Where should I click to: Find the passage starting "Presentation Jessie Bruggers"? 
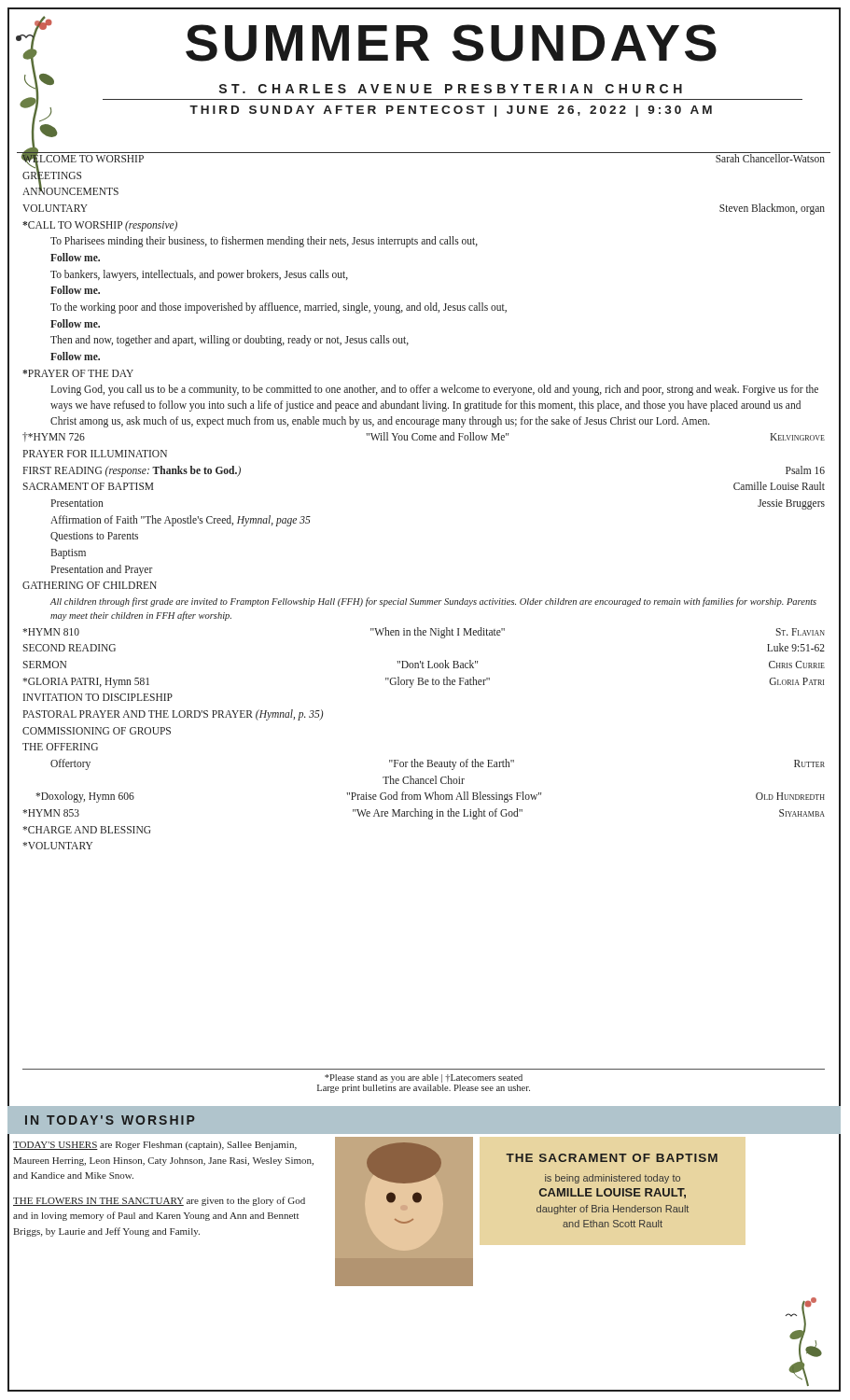click(x=68, y=504)
